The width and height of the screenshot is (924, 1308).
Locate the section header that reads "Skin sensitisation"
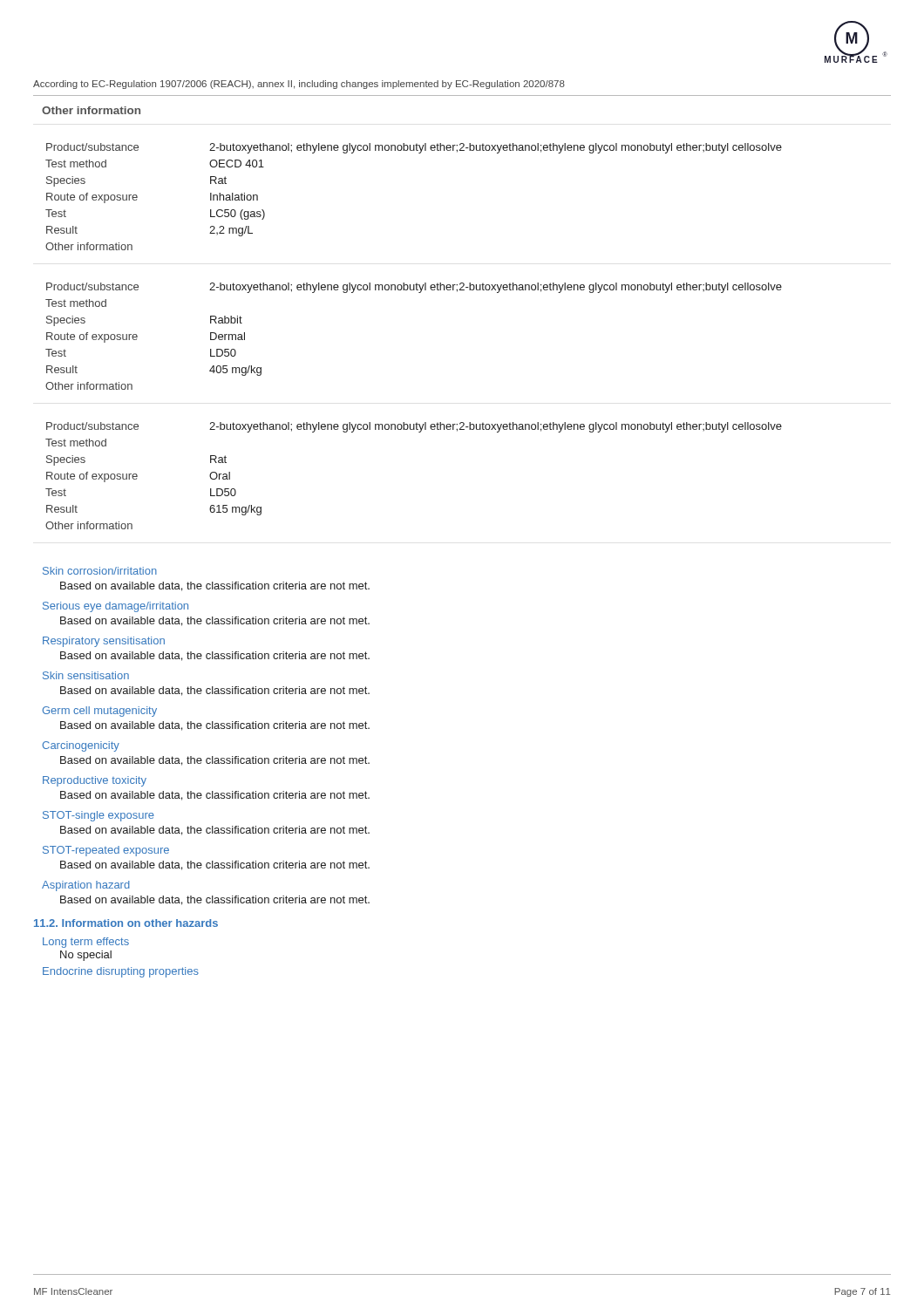tap(86, 675)
